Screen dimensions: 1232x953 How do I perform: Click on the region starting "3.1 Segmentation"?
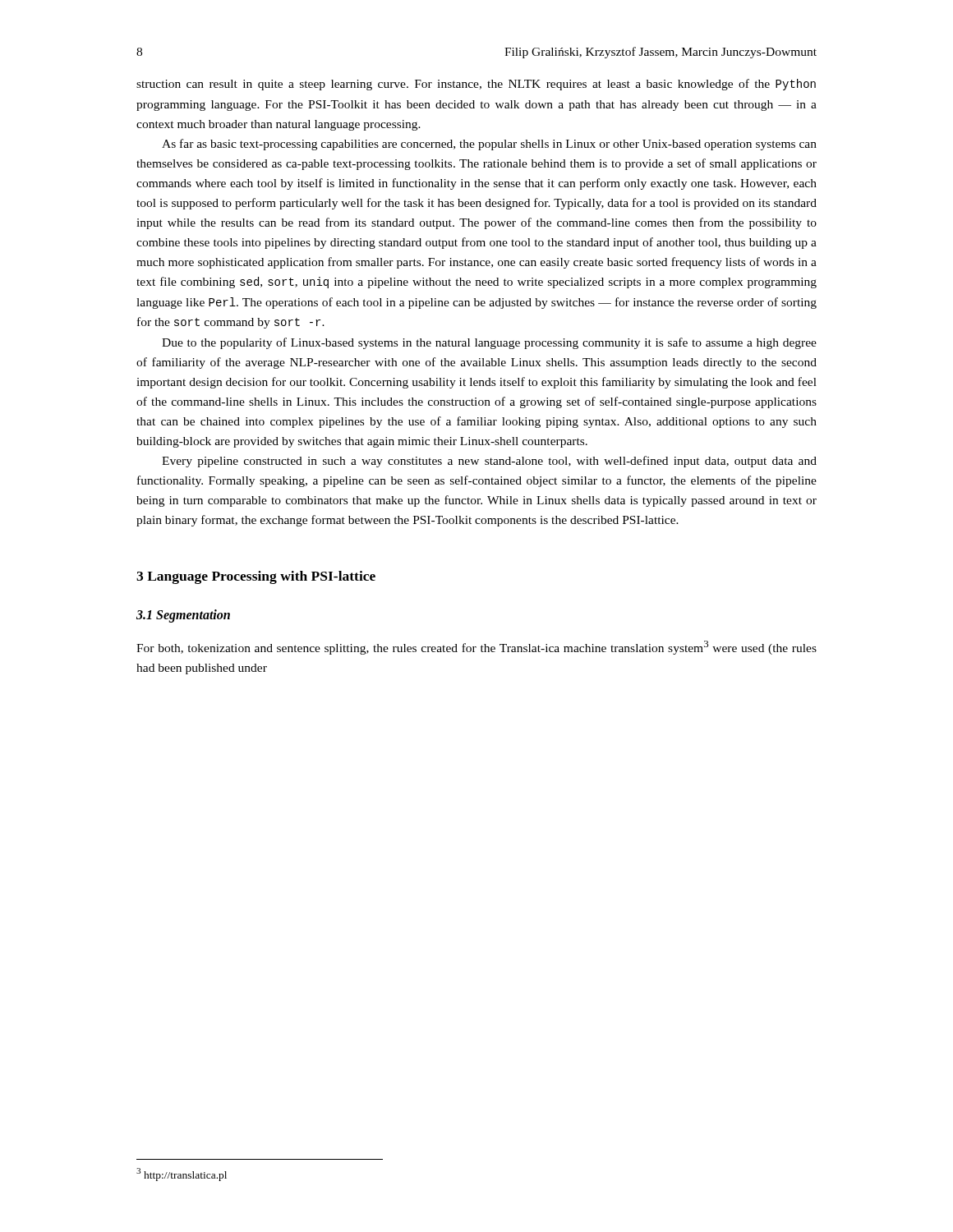click(184, 615)
